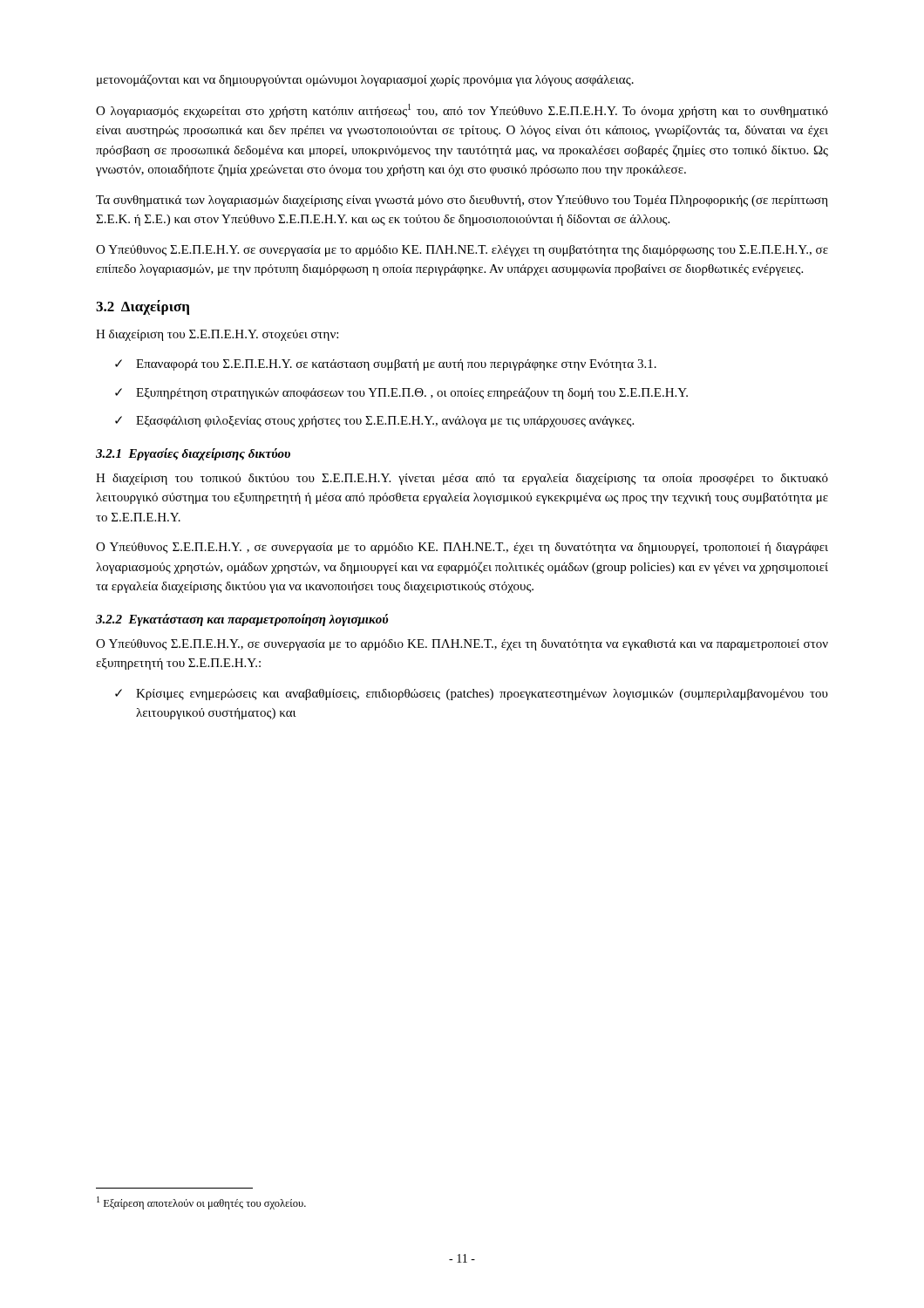The width and height of the screenshot is (924, 1308).
Task: Locate the text block that says "Ο Υπεύθυνος Σ.Ε.Π.Ε.Η.Υ.,"
Action: pos(462,653)
